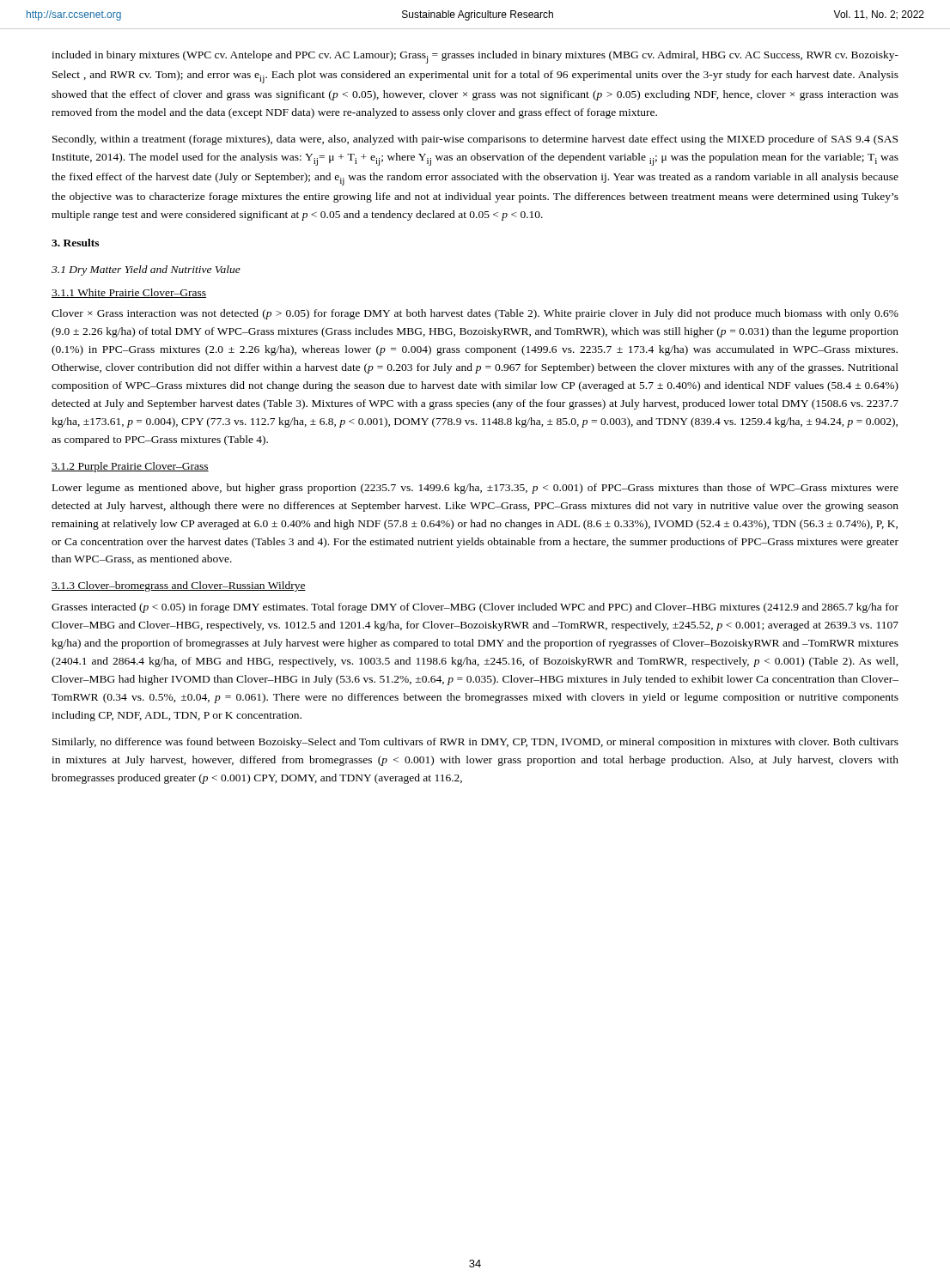The image size is (950, 1288).
Task: Where is the passage that starts "Grasses interacted (p"?
Action: (x=475, y=662)
